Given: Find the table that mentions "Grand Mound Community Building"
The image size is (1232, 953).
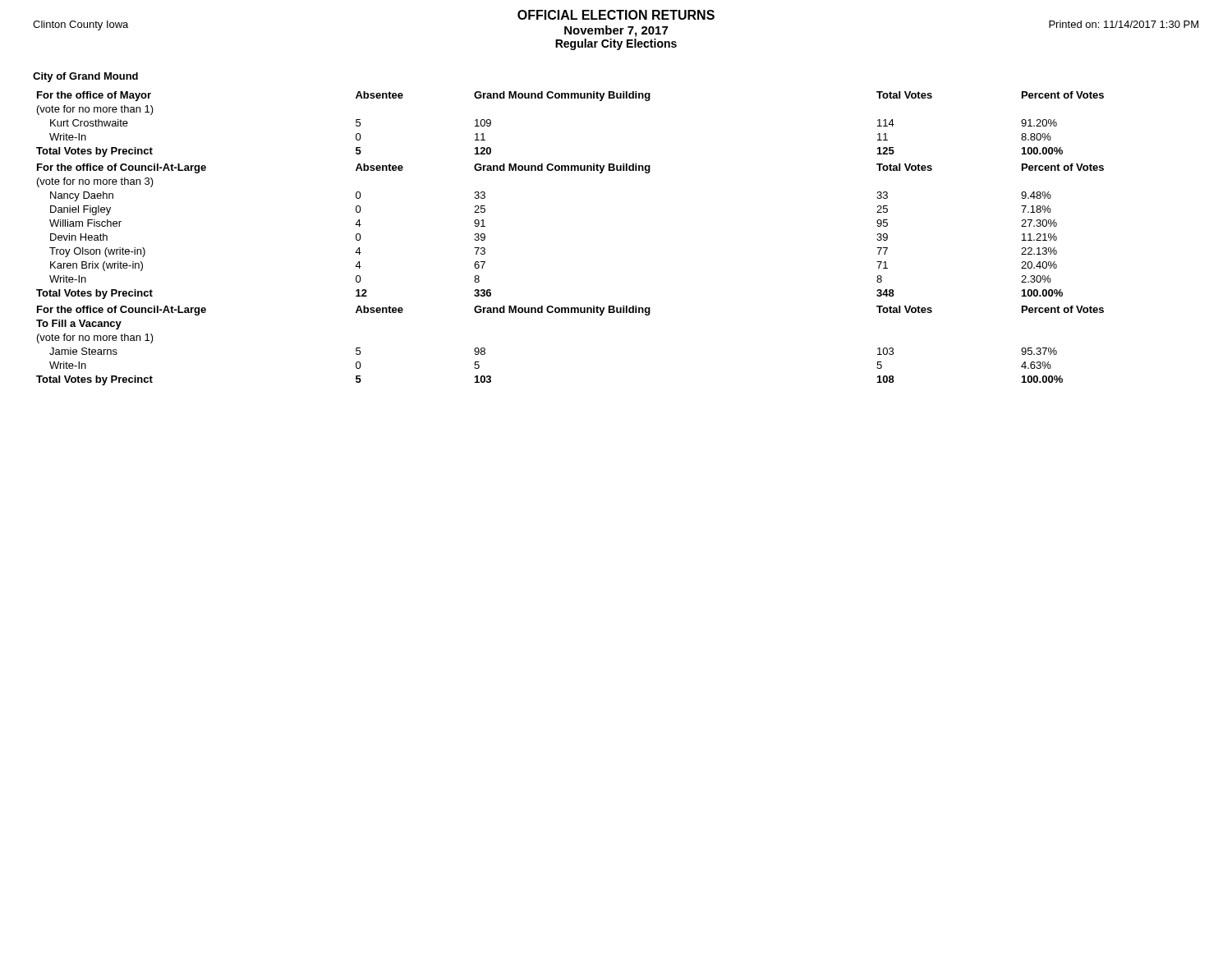Looking at the screenshot, I should pos(616,236).
